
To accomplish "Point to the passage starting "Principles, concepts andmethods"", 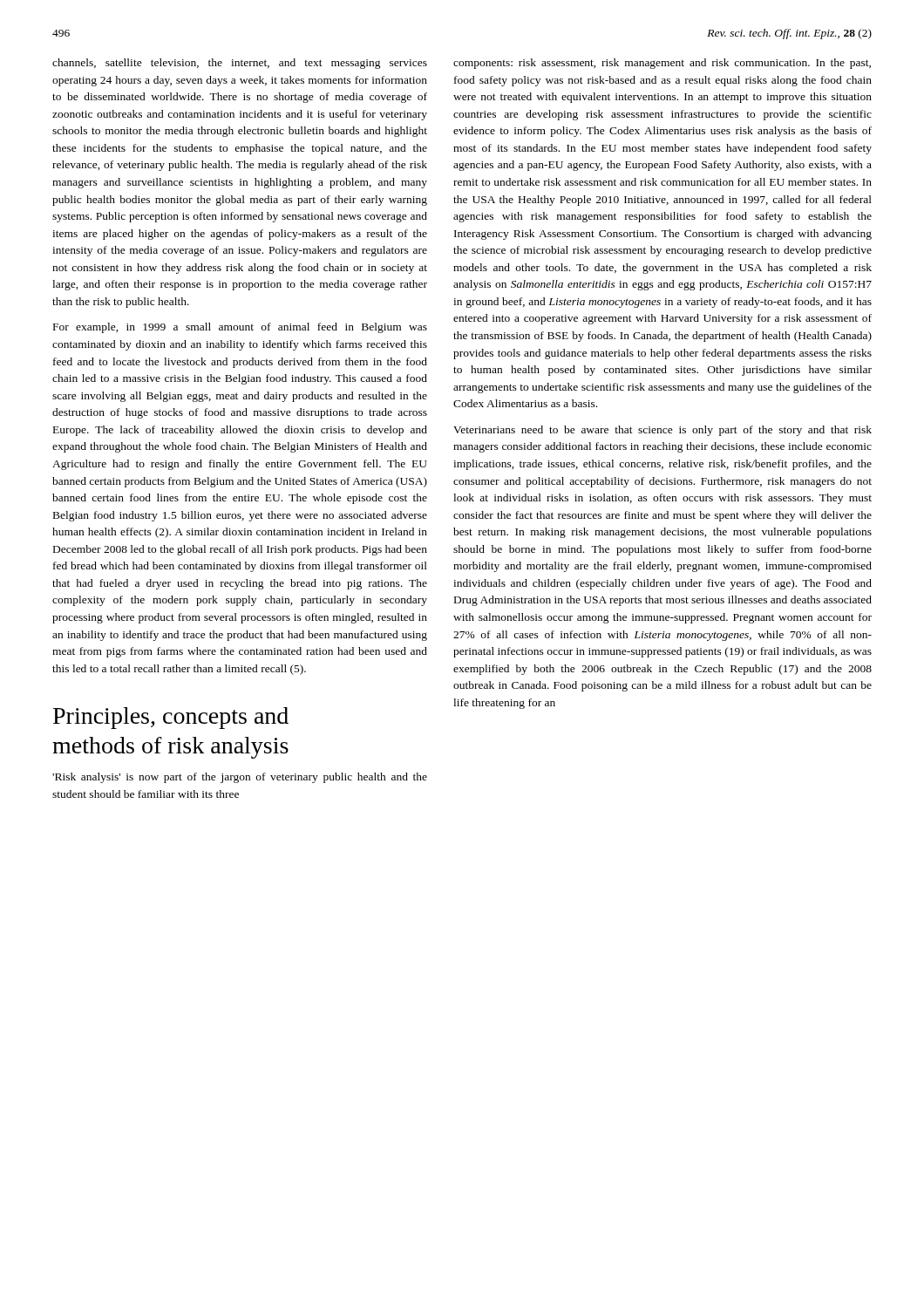I will [x=240, y=731].
